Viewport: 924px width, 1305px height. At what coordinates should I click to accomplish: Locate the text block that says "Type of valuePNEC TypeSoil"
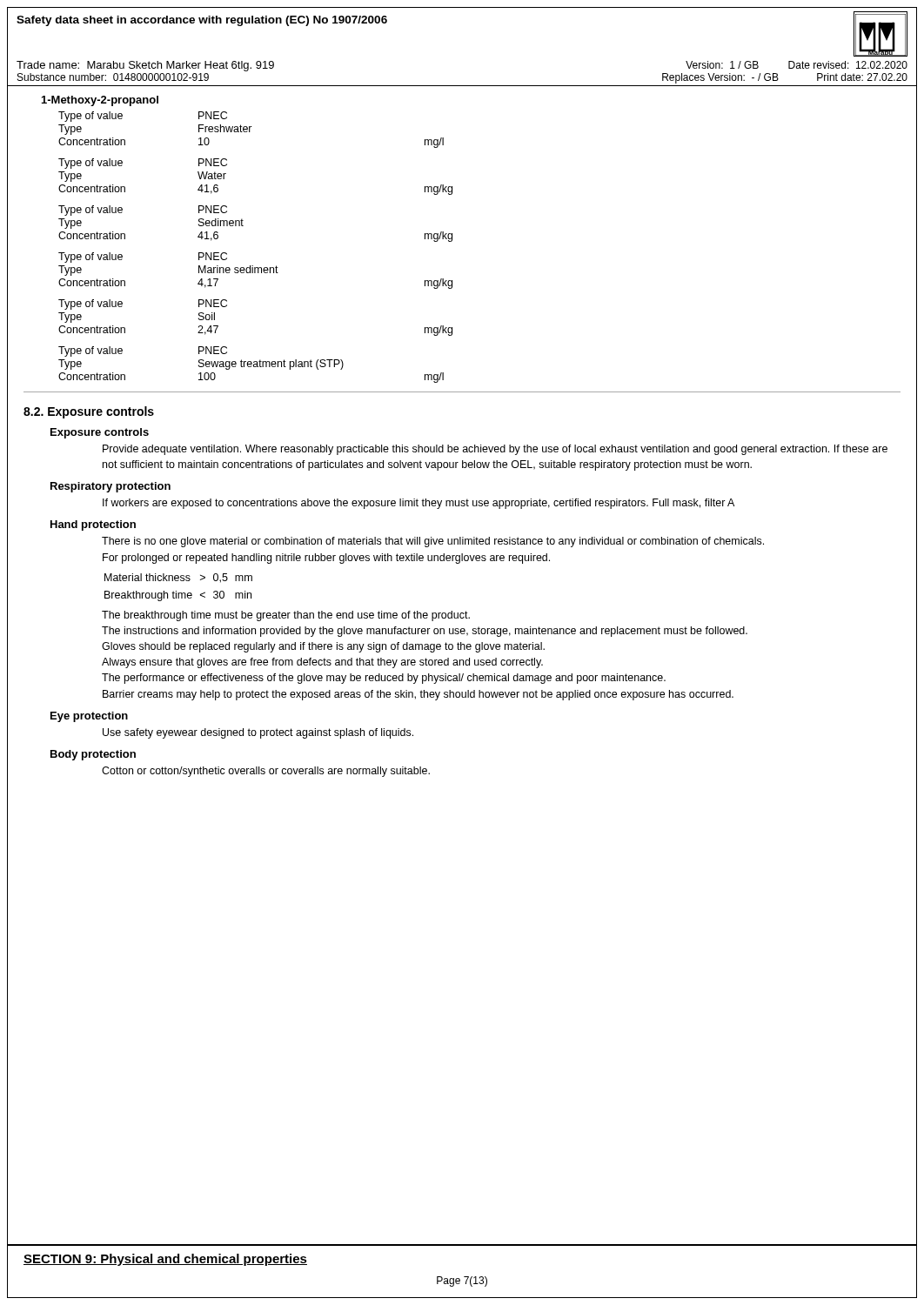click(x=89, y=304)
